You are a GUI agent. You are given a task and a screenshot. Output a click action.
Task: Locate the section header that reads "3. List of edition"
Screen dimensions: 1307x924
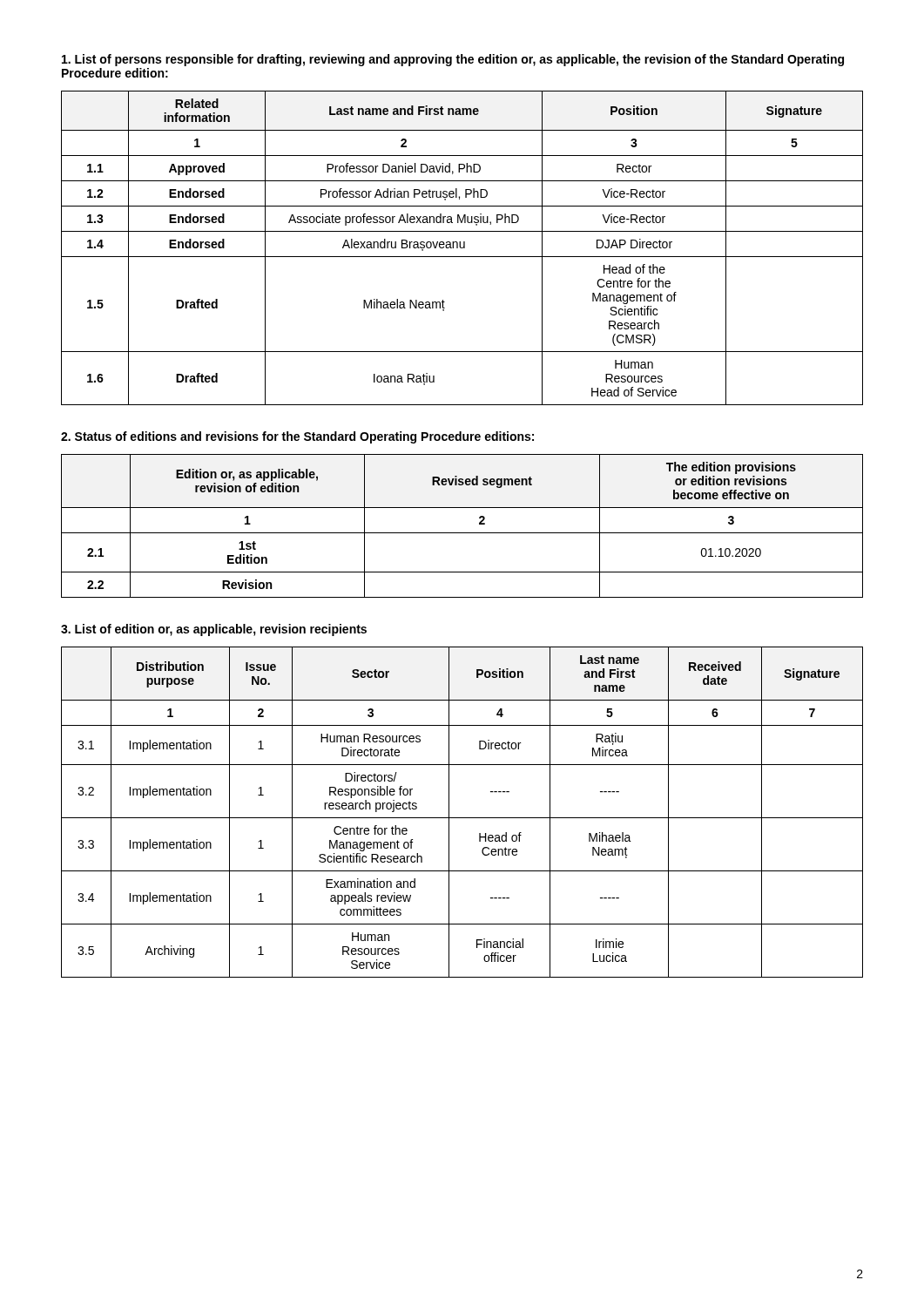214,629
